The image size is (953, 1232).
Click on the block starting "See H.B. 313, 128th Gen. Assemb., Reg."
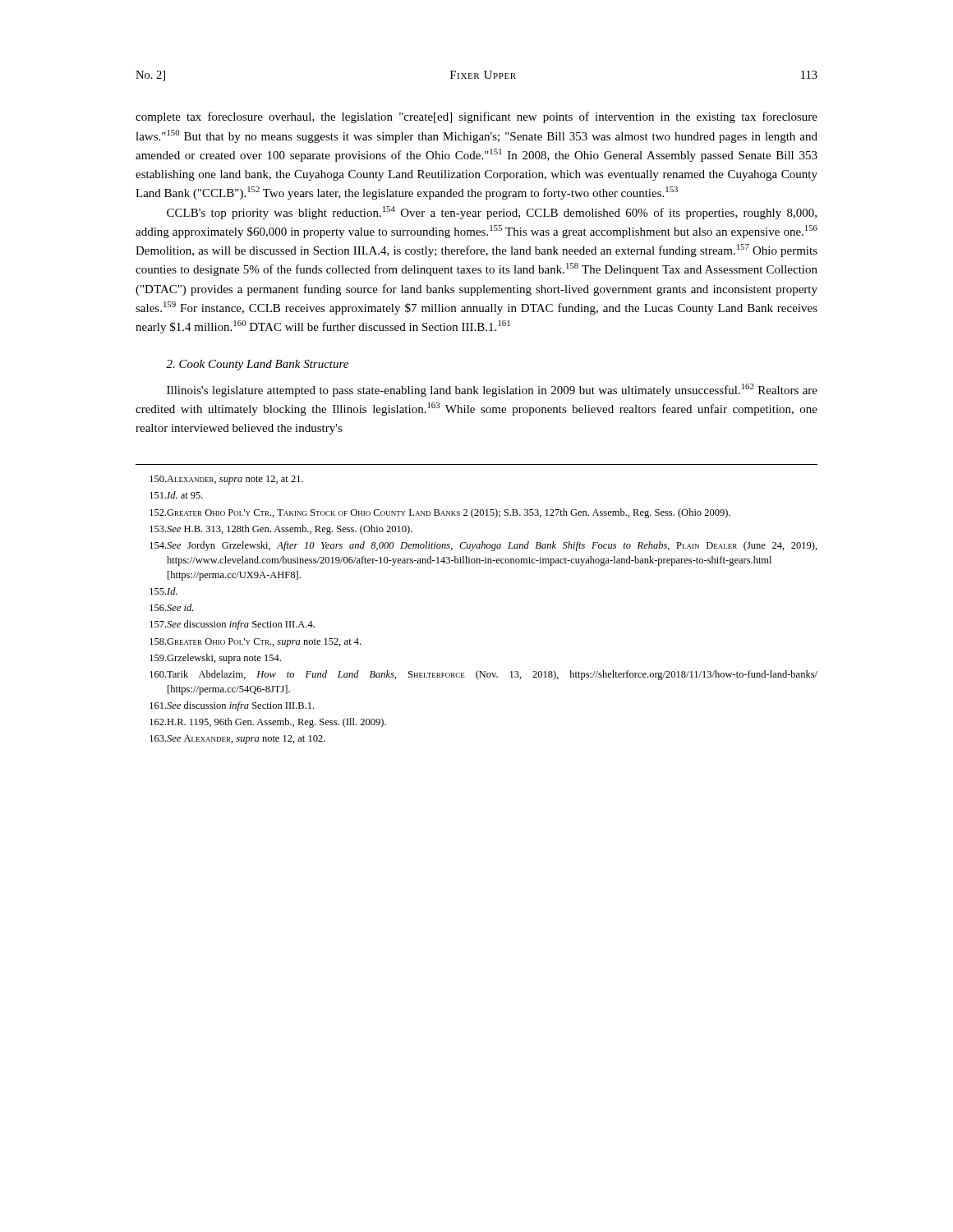pyautogui.click(x=274, y=529)
